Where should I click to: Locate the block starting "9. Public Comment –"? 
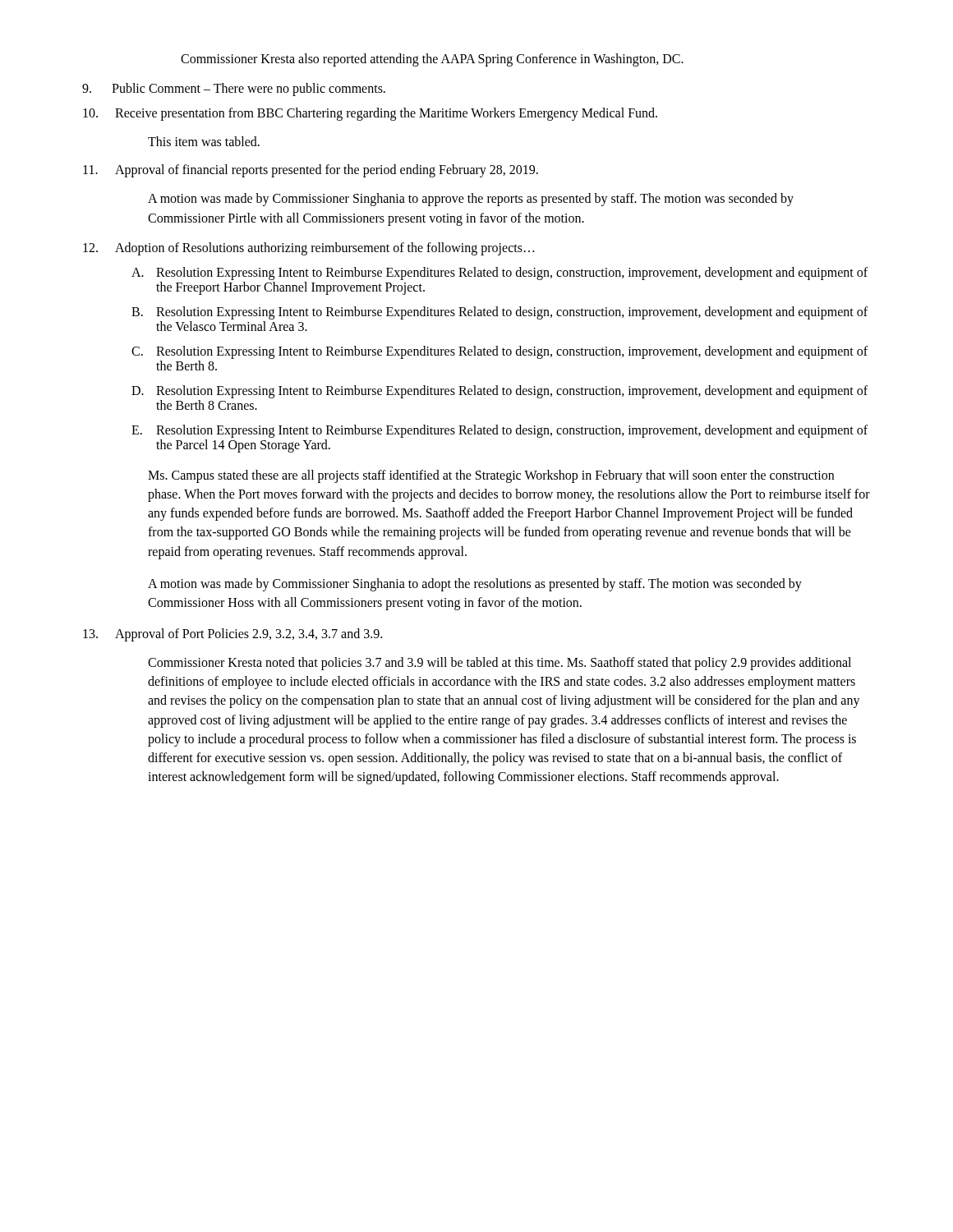tap(234, 89)
